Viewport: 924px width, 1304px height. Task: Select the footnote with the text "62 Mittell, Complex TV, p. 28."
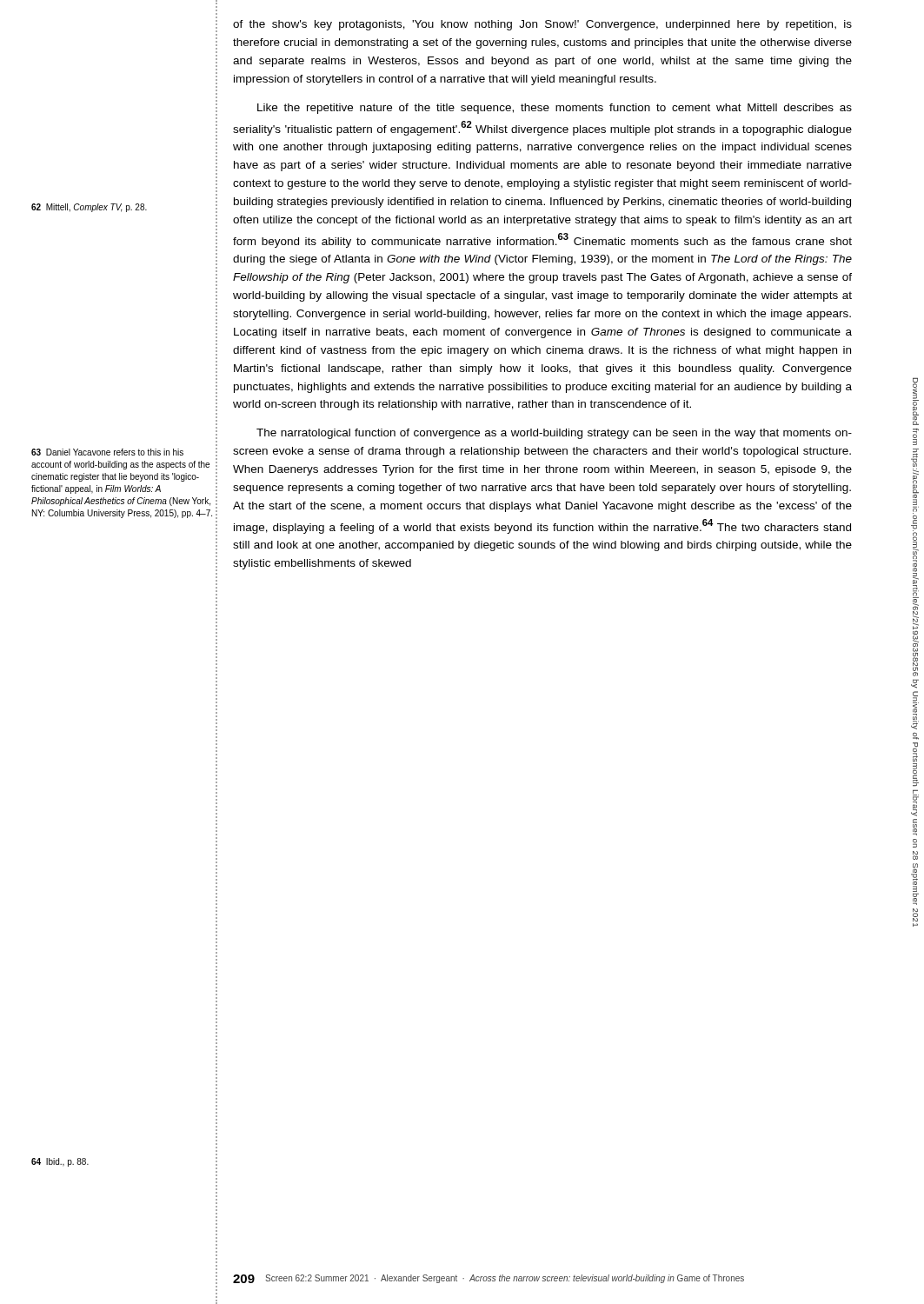click(x=123, y=208)
